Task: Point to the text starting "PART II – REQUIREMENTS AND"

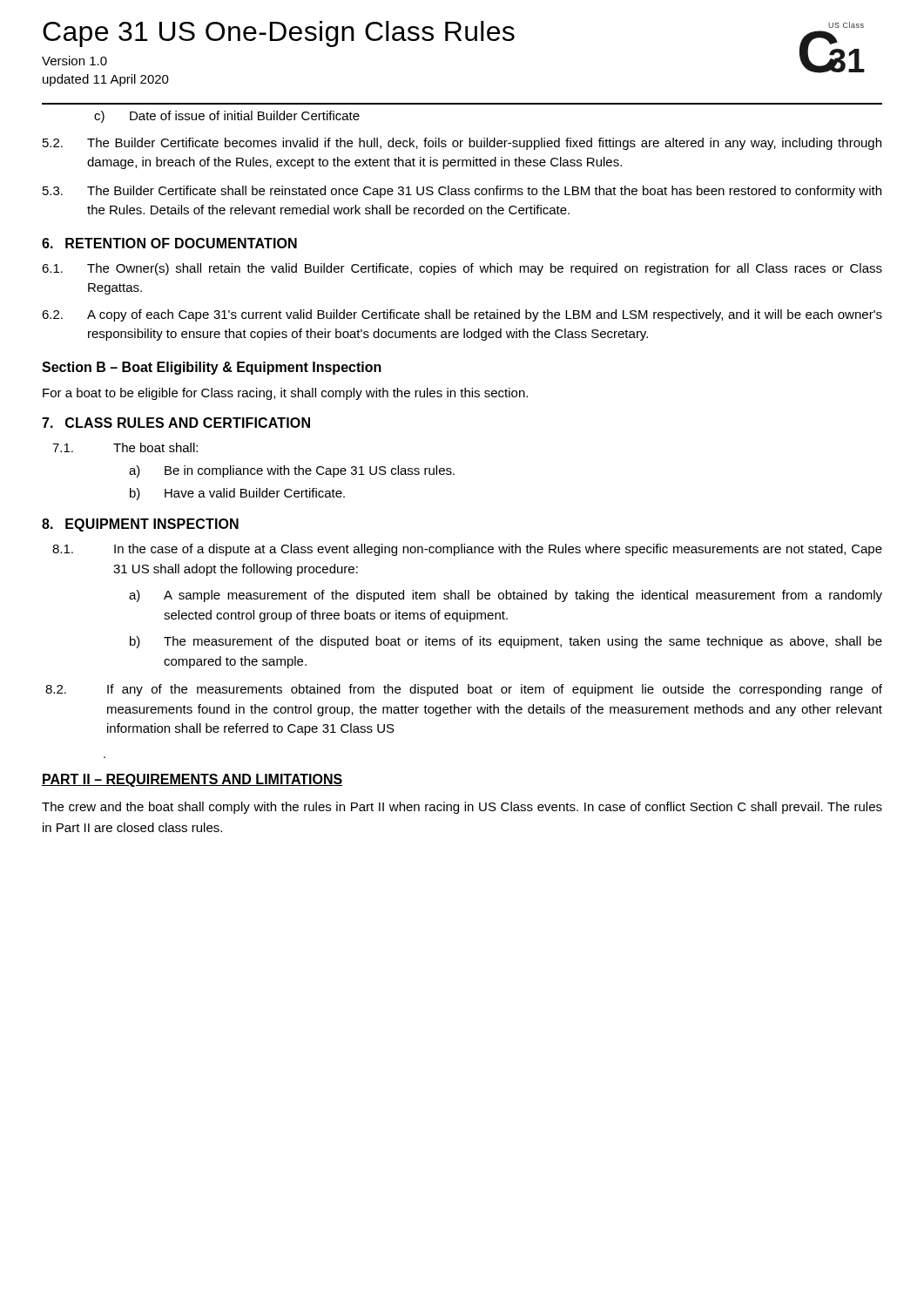Action: 192,779
